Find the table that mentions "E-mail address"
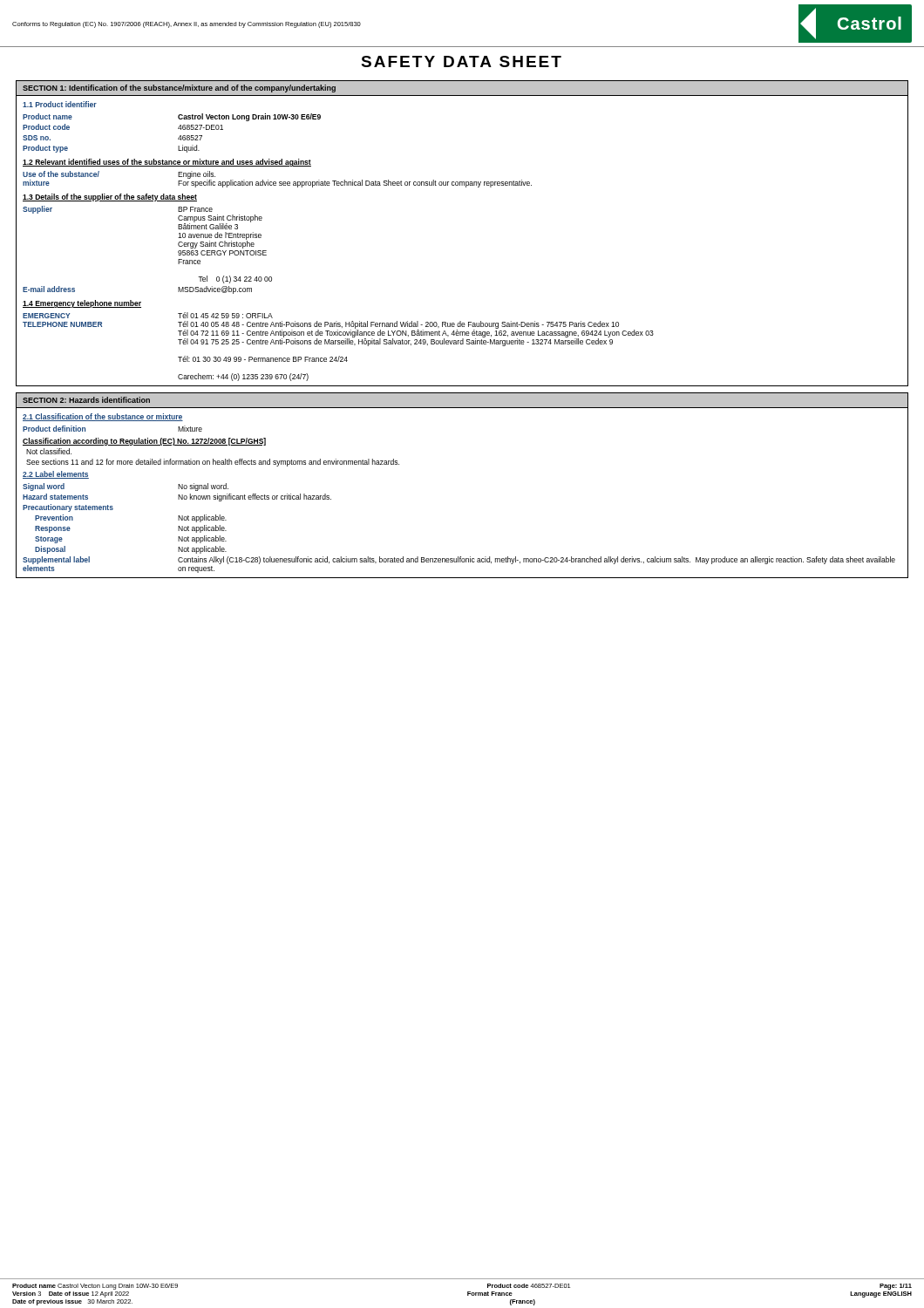This screenshot has height=1308, width=924. pyautogui.click(x=462, y=249)
